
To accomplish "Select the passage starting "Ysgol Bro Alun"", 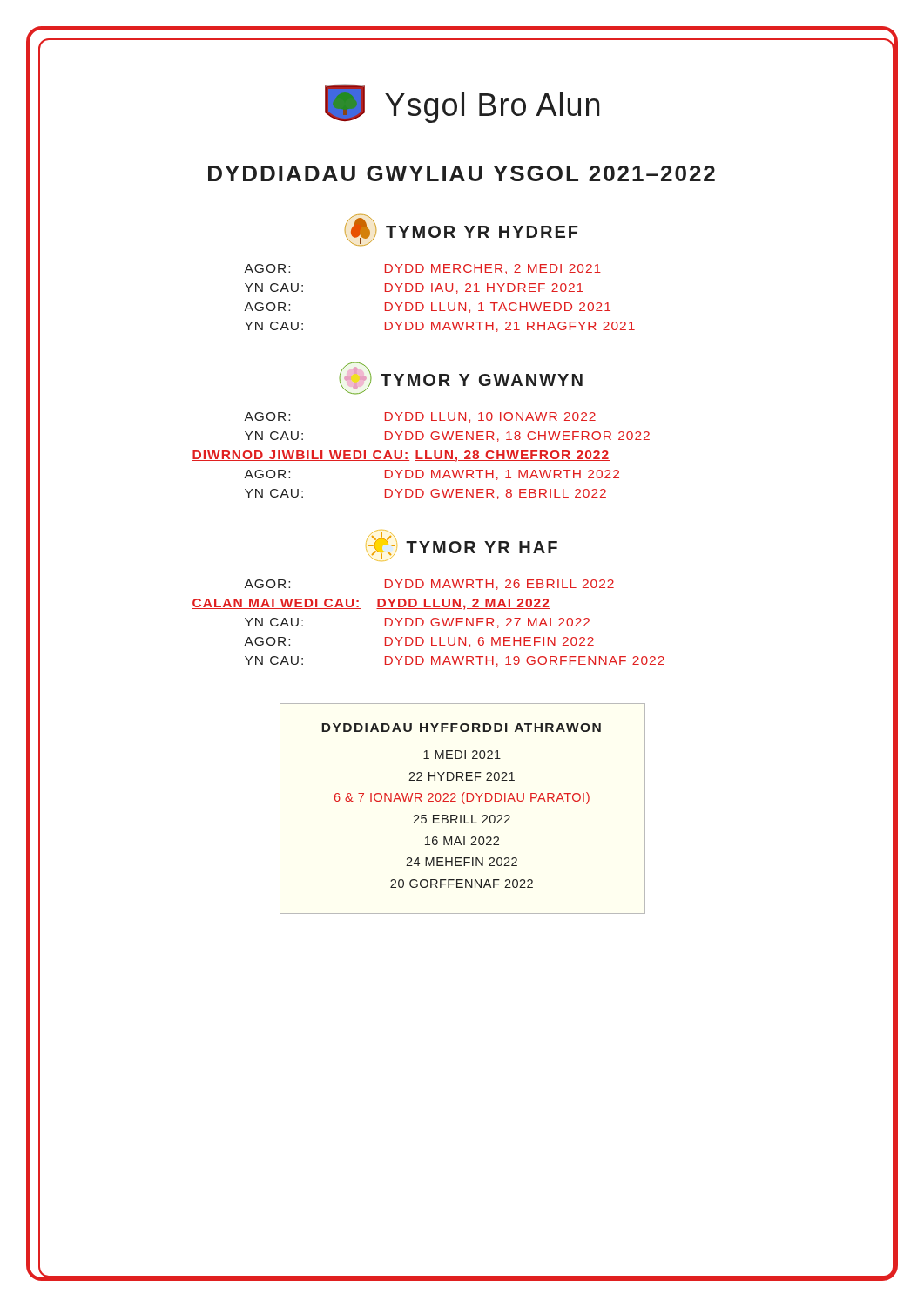I will (x=462, y=105).
